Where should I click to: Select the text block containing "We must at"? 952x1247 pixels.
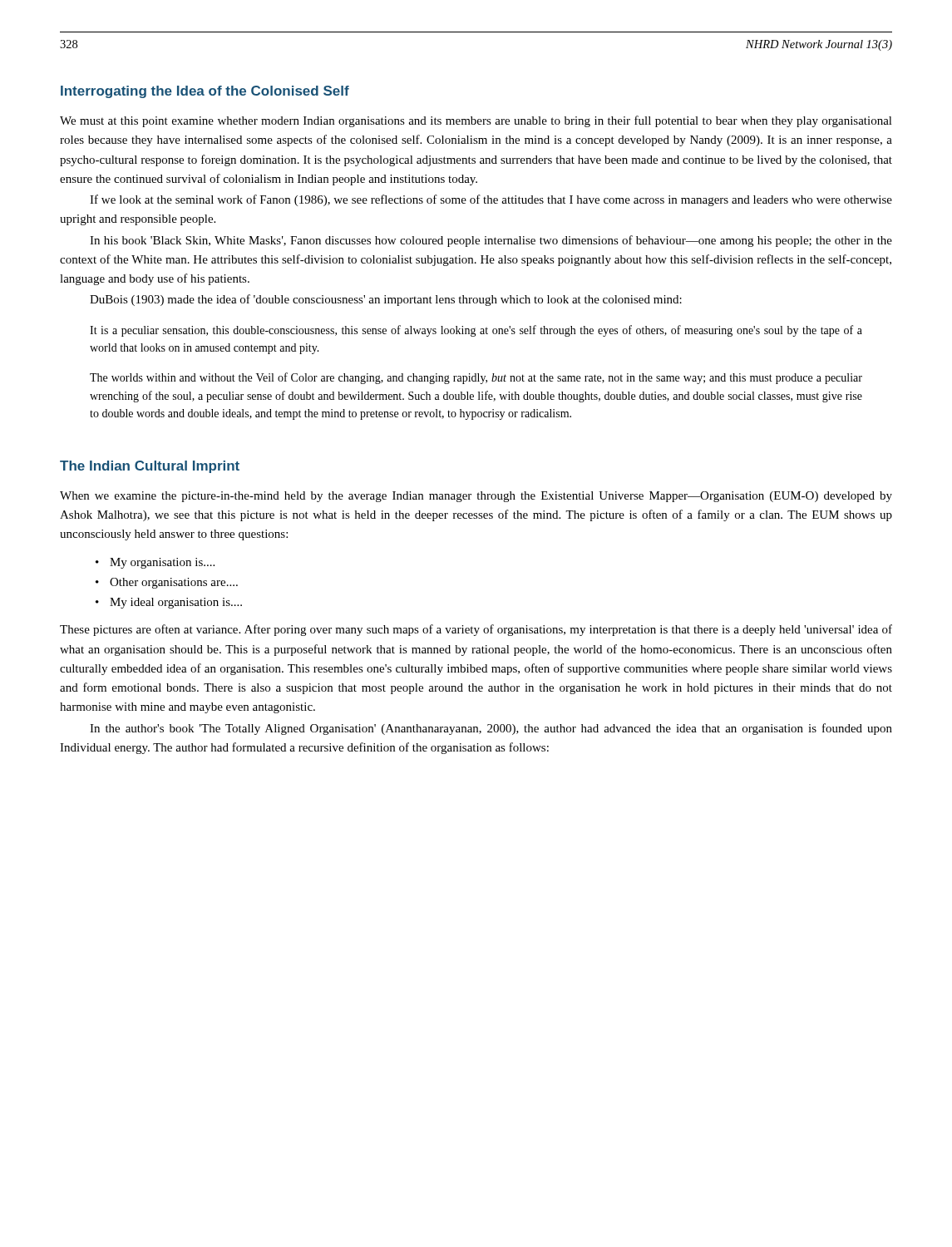(476, 150)
